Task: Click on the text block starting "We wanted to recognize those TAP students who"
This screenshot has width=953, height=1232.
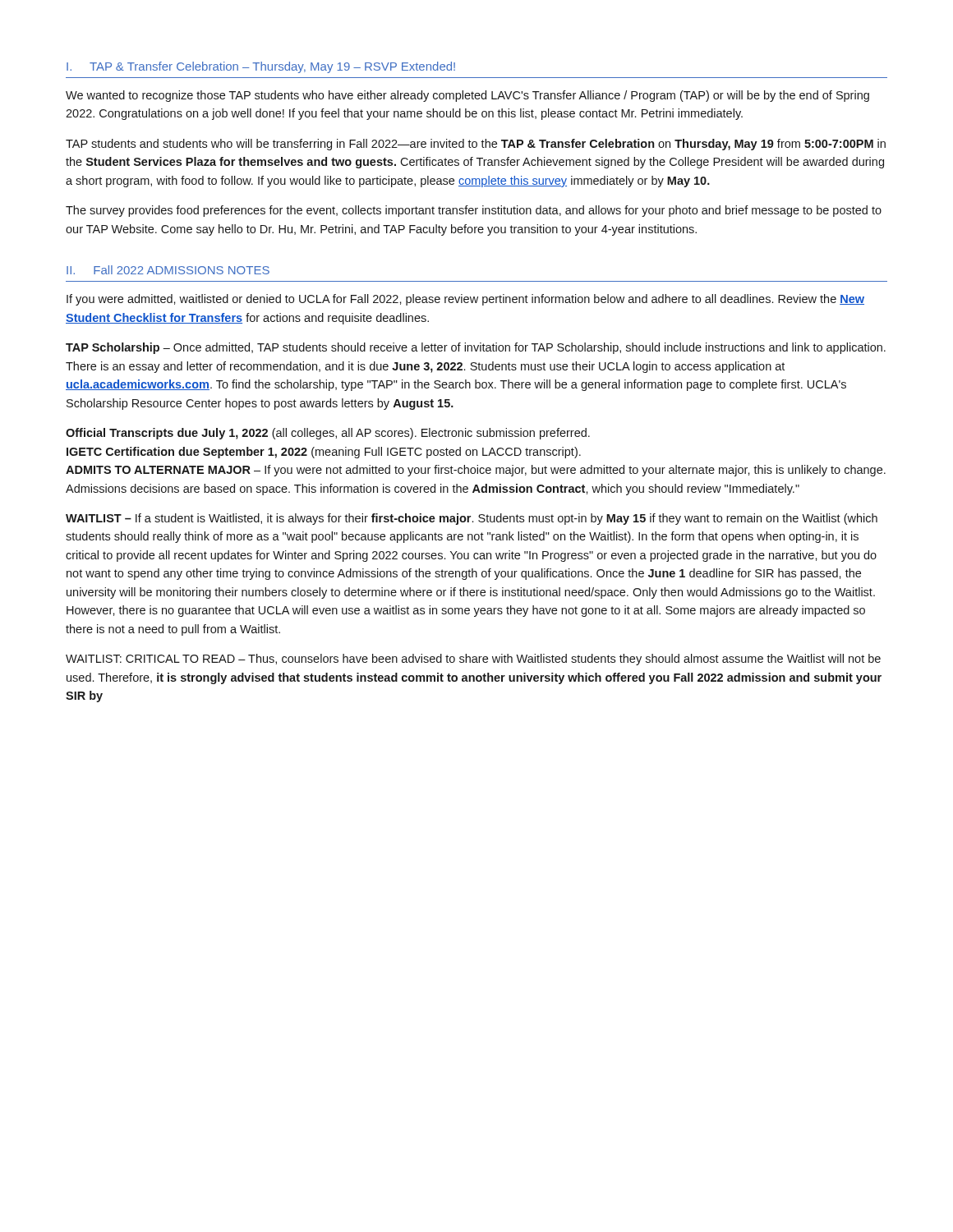Action: (x=468, y=104)
